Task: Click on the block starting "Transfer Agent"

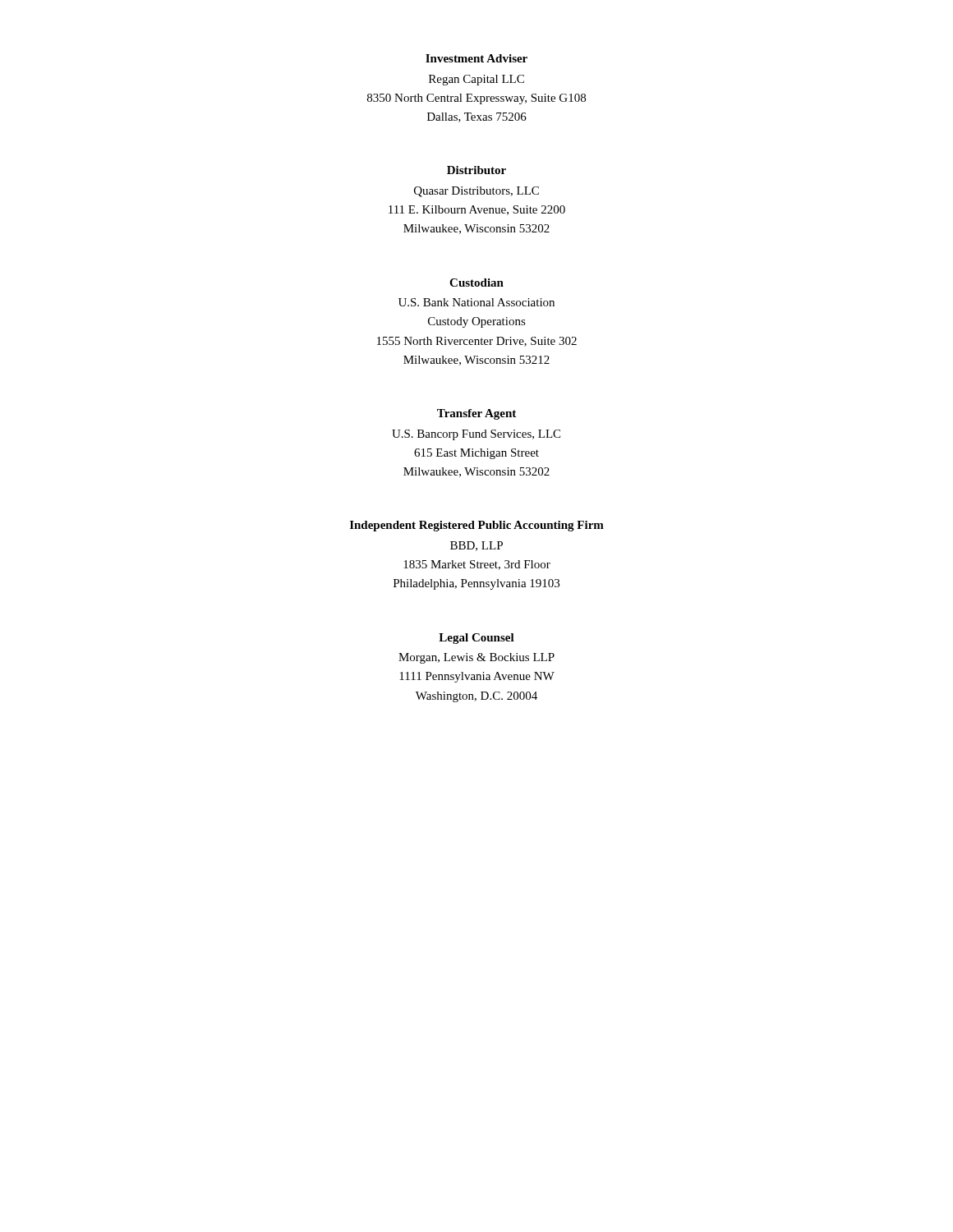Action: (x=476, y=413)
